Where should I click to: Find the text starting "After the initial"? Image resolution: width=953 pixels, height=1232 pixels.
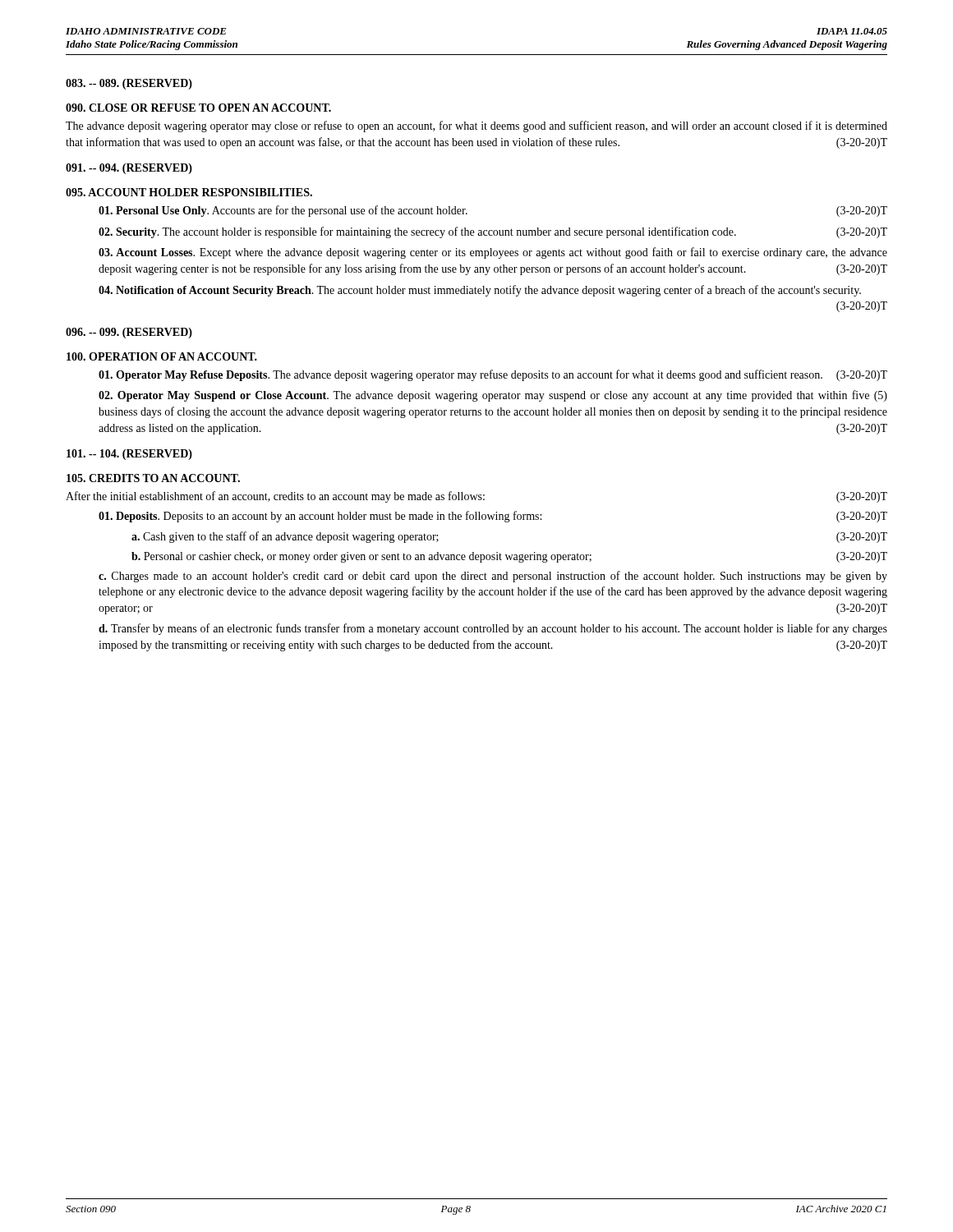[x=476, y=497]
